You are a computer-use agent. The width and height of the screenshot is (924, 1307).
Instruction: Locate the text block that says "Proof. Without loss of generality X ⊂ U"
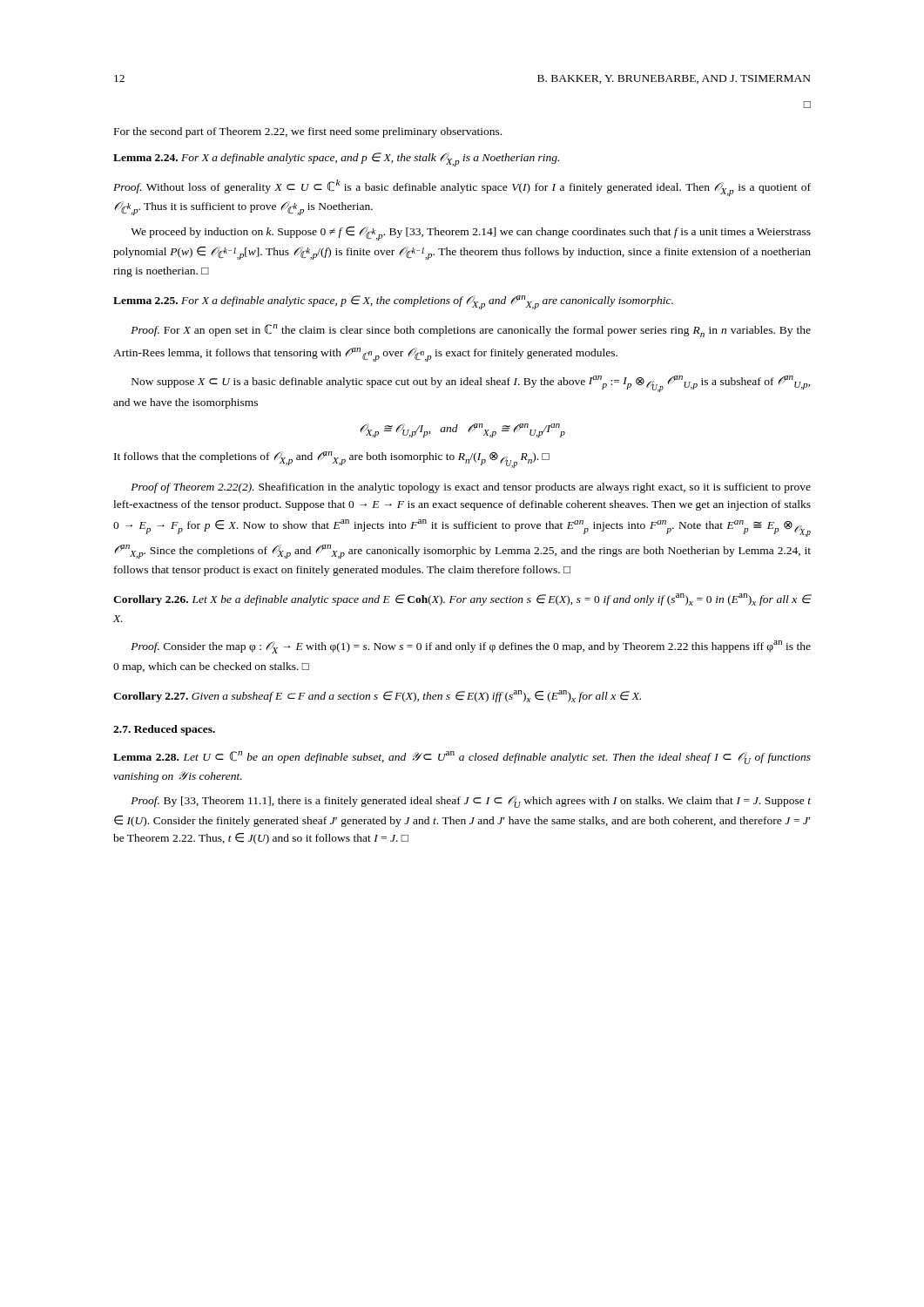coord(462,228)
